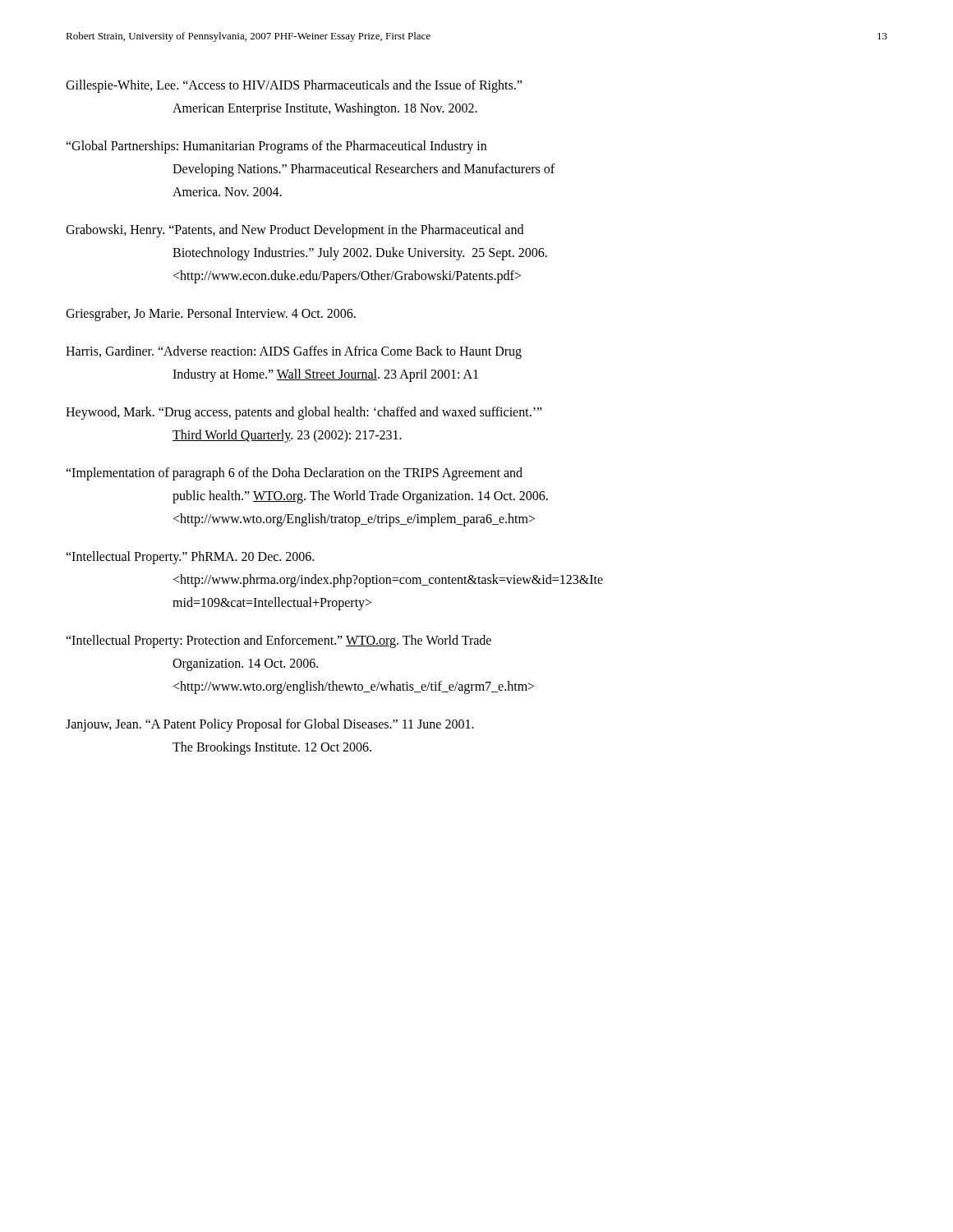This screenshot has width=953, height=1232.
Task: Locate the block of text that opens with "Griesgraber, Jo Marie. Personal Interview."
Action: 211,315
